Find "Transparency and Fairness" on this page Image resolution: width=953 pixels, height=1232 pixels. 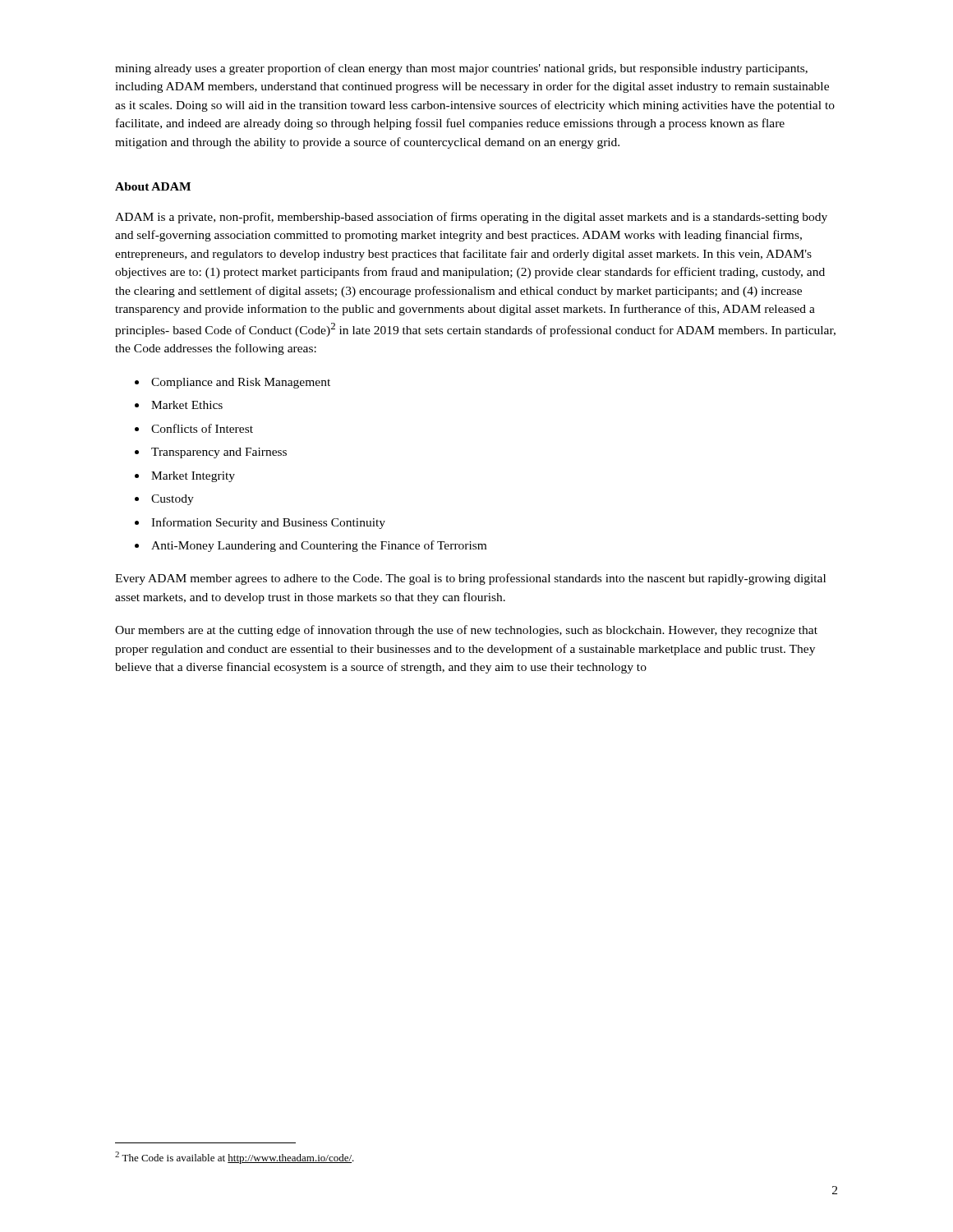tap(219, 451)
